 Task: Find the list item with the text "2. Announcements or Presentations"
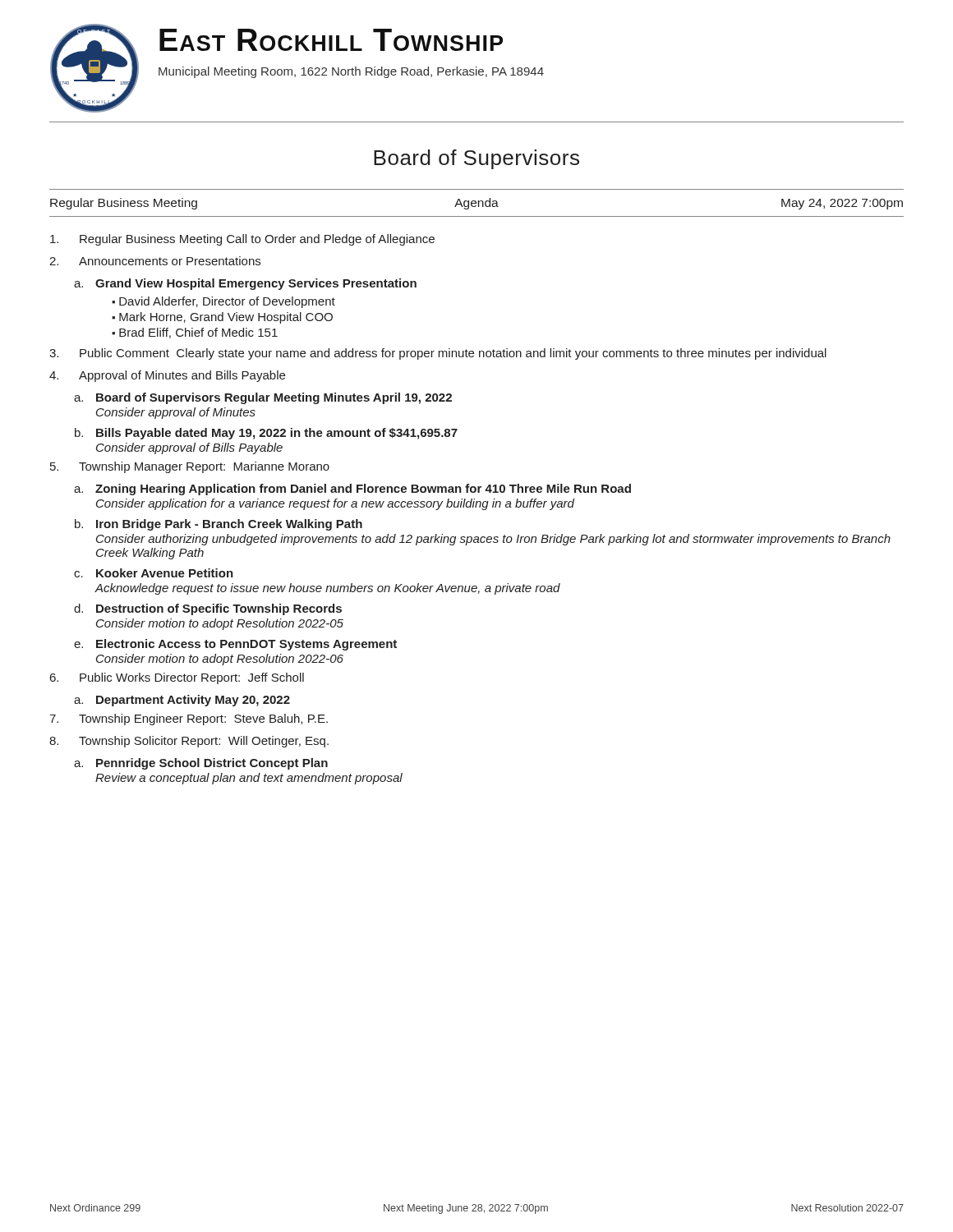tap(155, 261)
